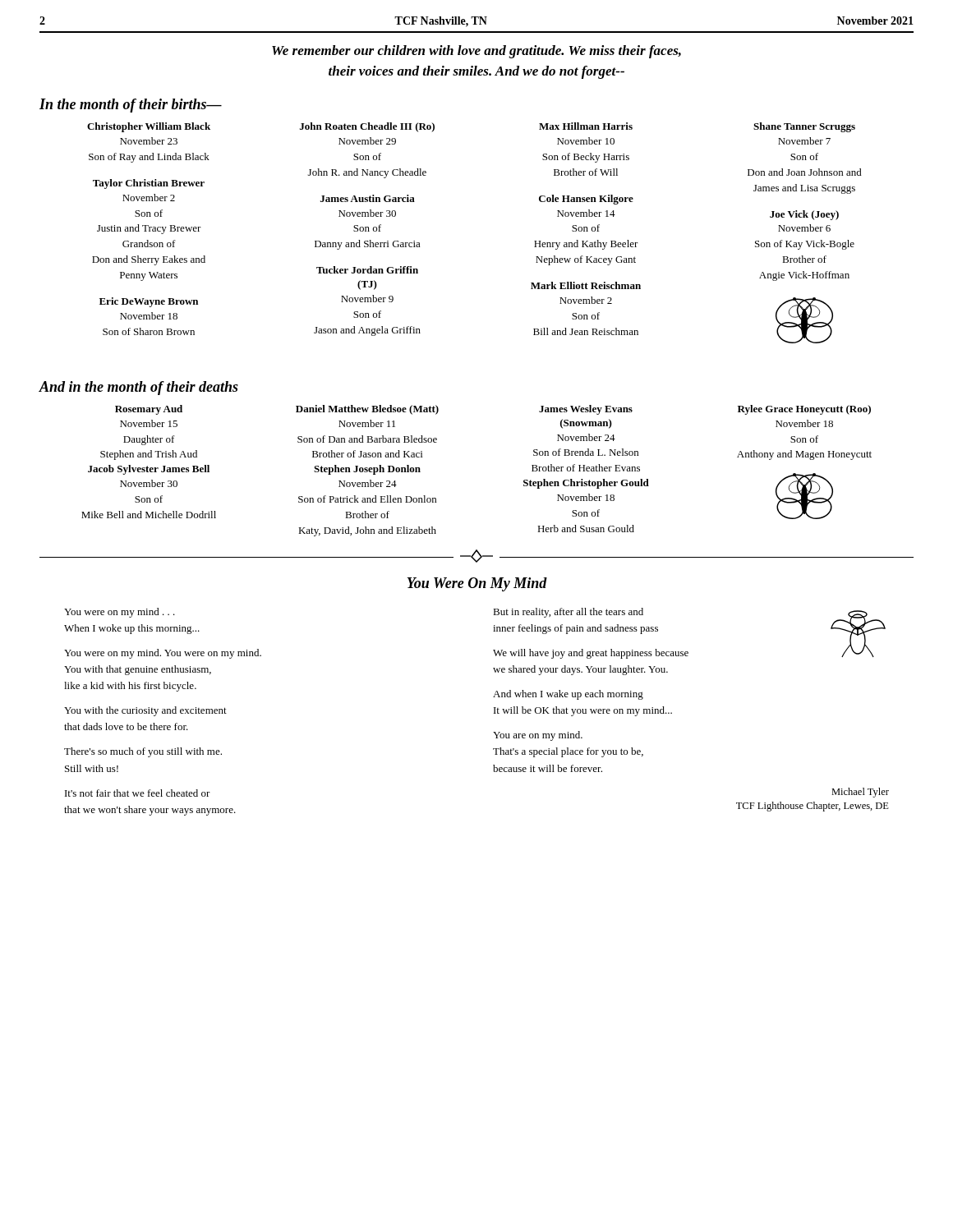Image resolution: width=953 pixels, height=1232 pixels.
Task: Locate the block of text that opens with "Jacob Sylvester James"
Action: [x=149, y=493]
